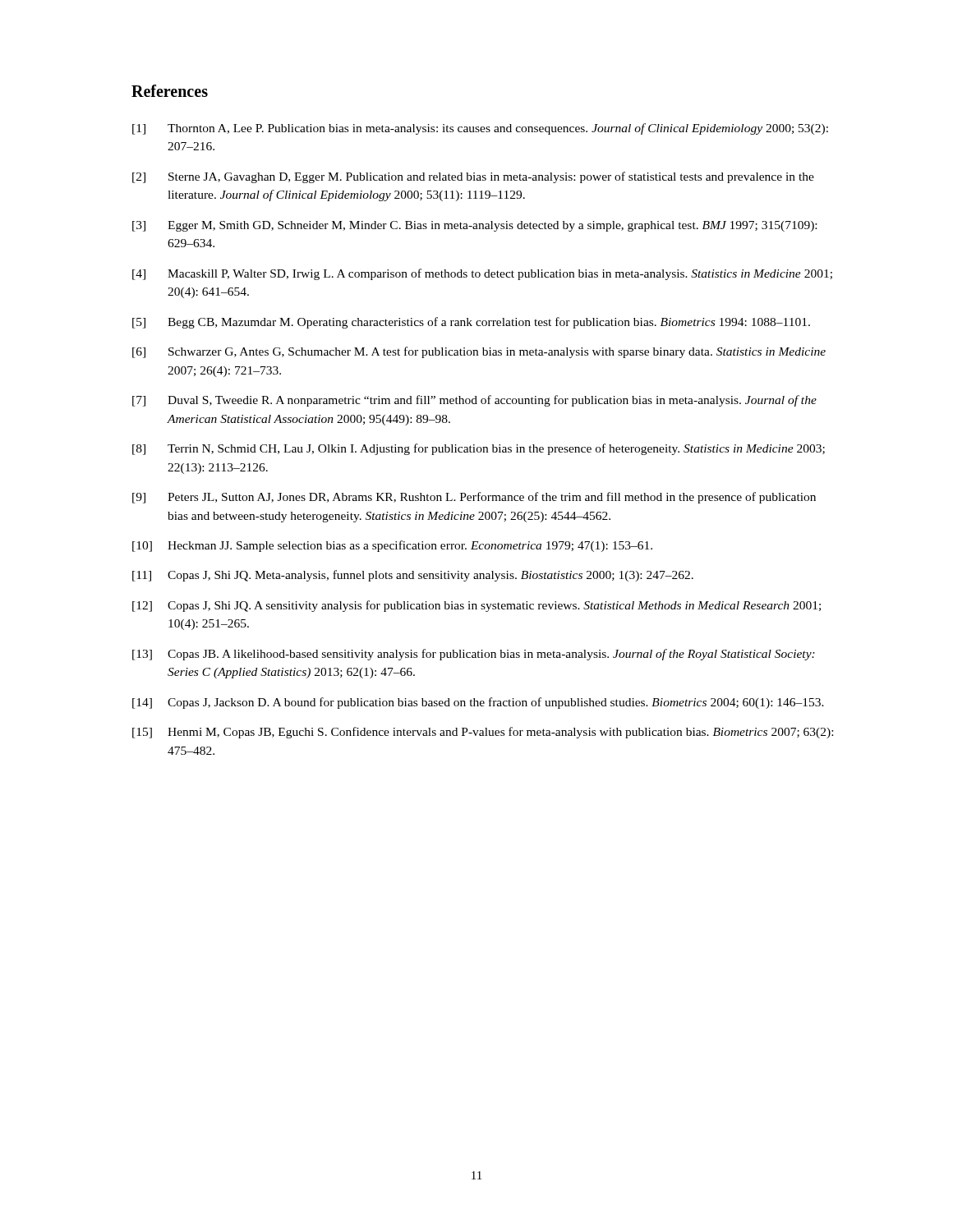The height and width of the screenshot is (1232, 953).
Task: Click on the text starting "[11] Copas J, Shi JQ. Meta-analysis,"
Action: coord(485,575)
